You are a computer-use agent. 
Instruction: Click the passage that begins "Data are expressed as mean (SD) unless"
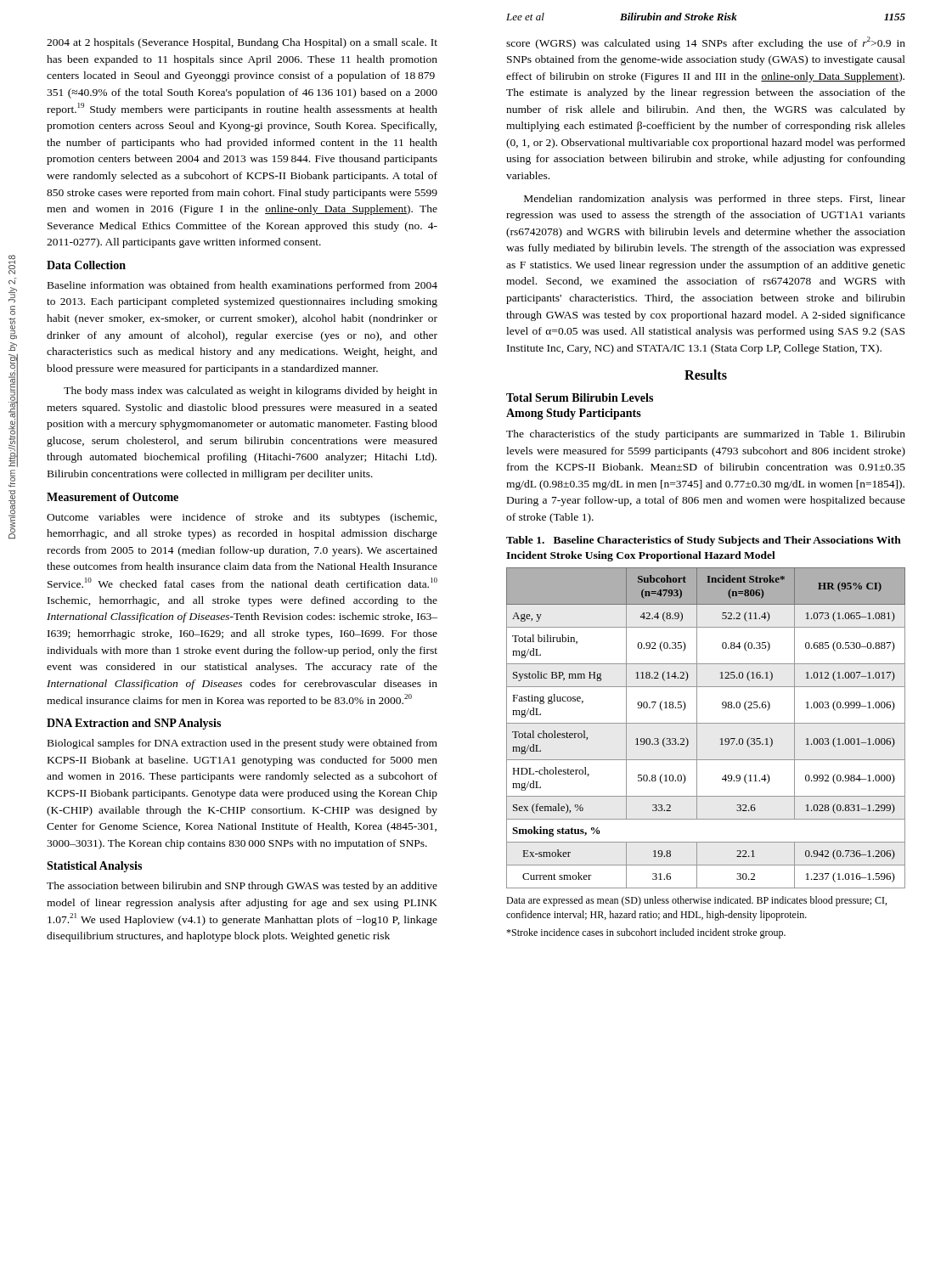pos(697,908)
